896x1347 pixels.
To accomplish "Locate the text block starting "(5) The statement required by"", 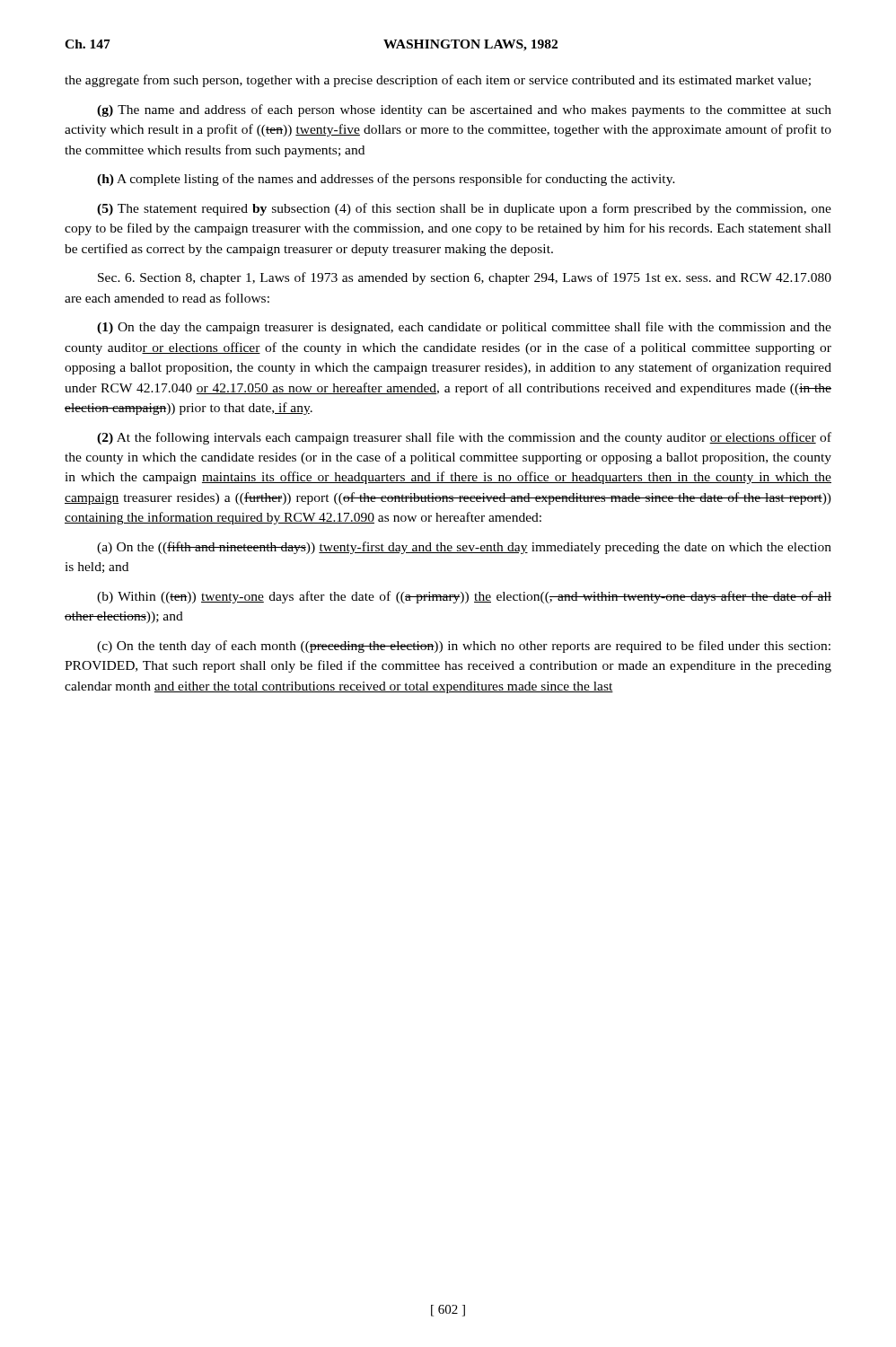I will click(x=448, y=229).
